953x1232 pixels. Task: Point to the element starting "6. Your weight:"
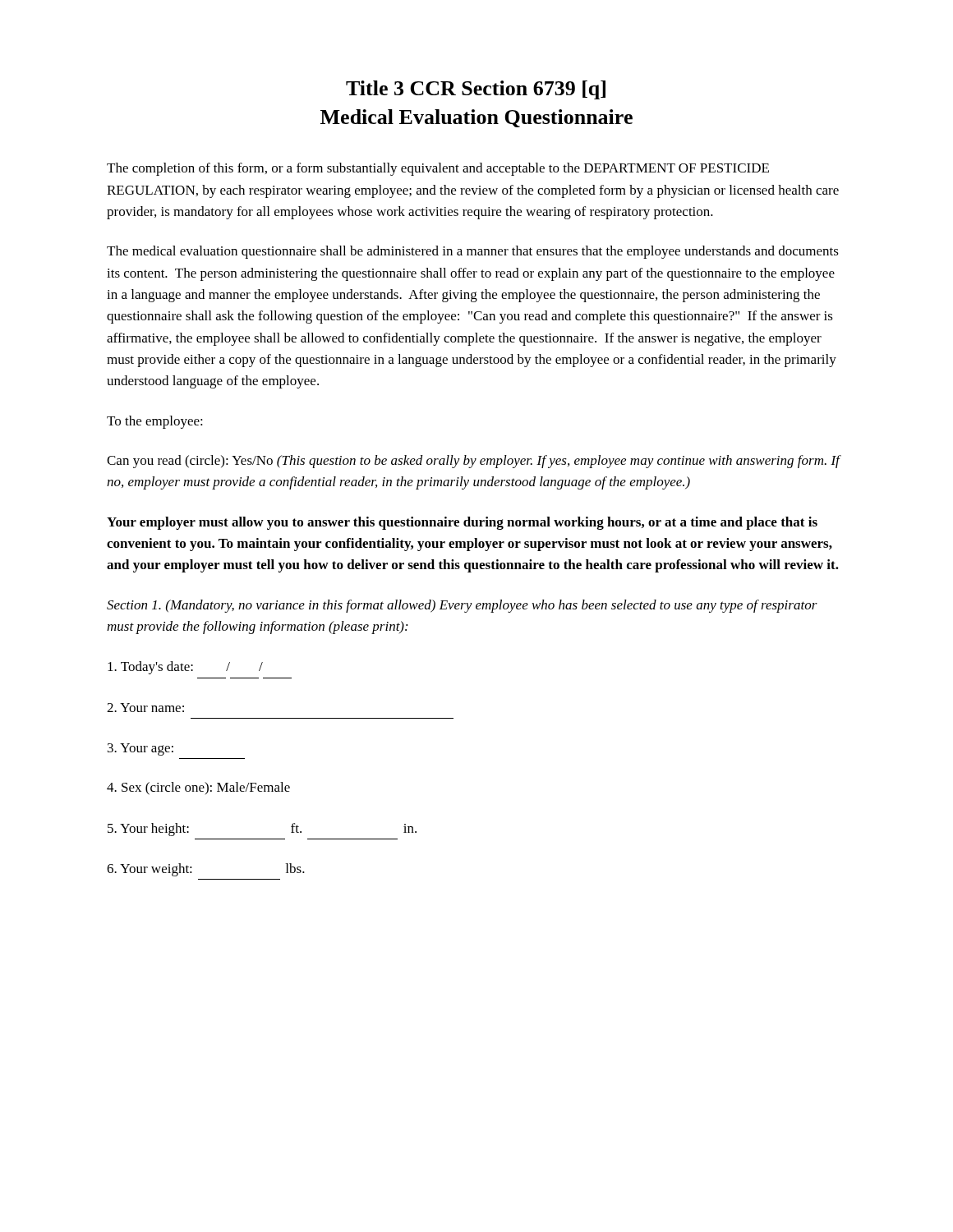[206, 869]
